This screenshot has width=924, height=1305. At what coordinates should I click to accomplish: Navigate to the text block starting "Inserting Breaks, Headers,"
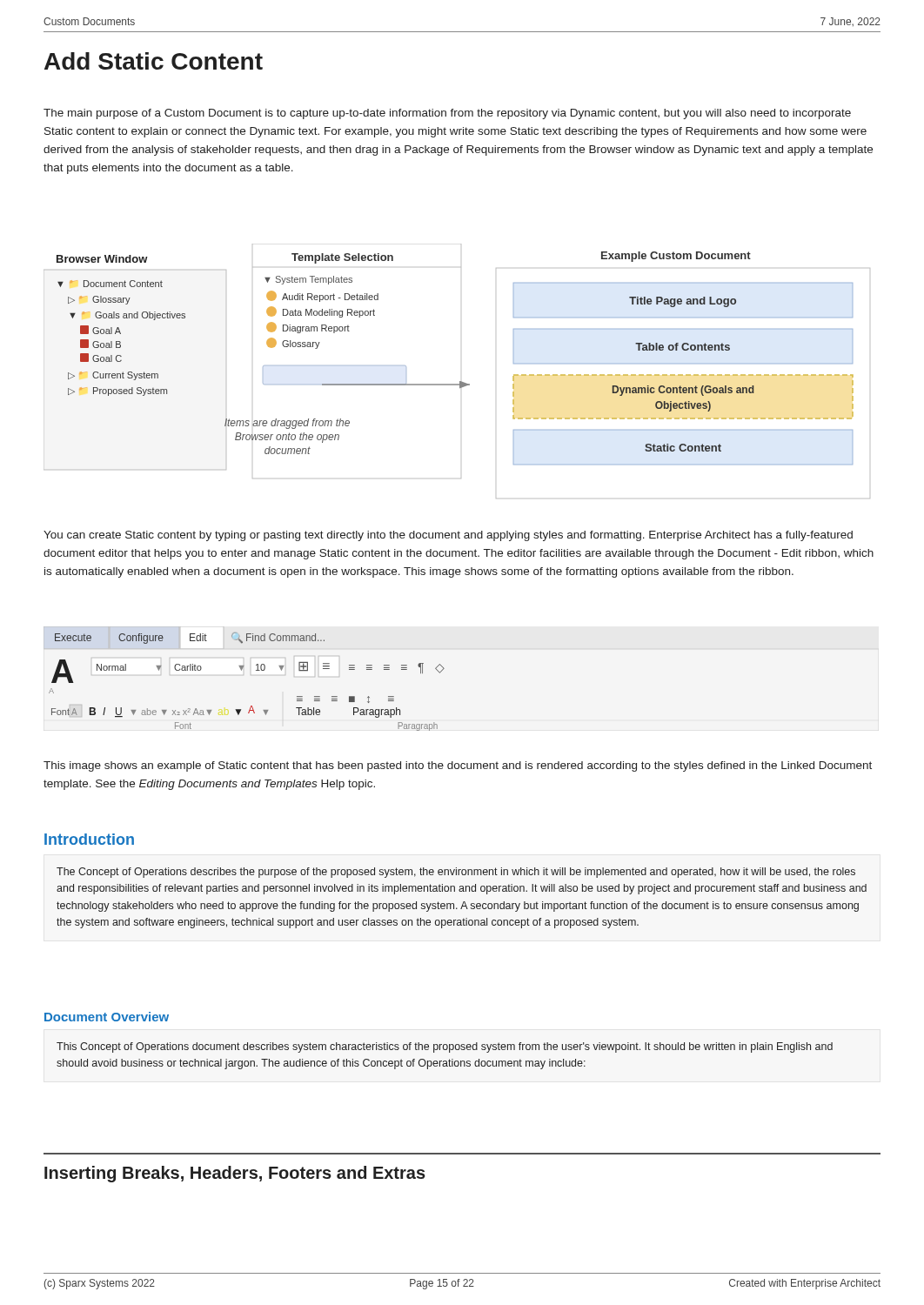[235, 1174]
